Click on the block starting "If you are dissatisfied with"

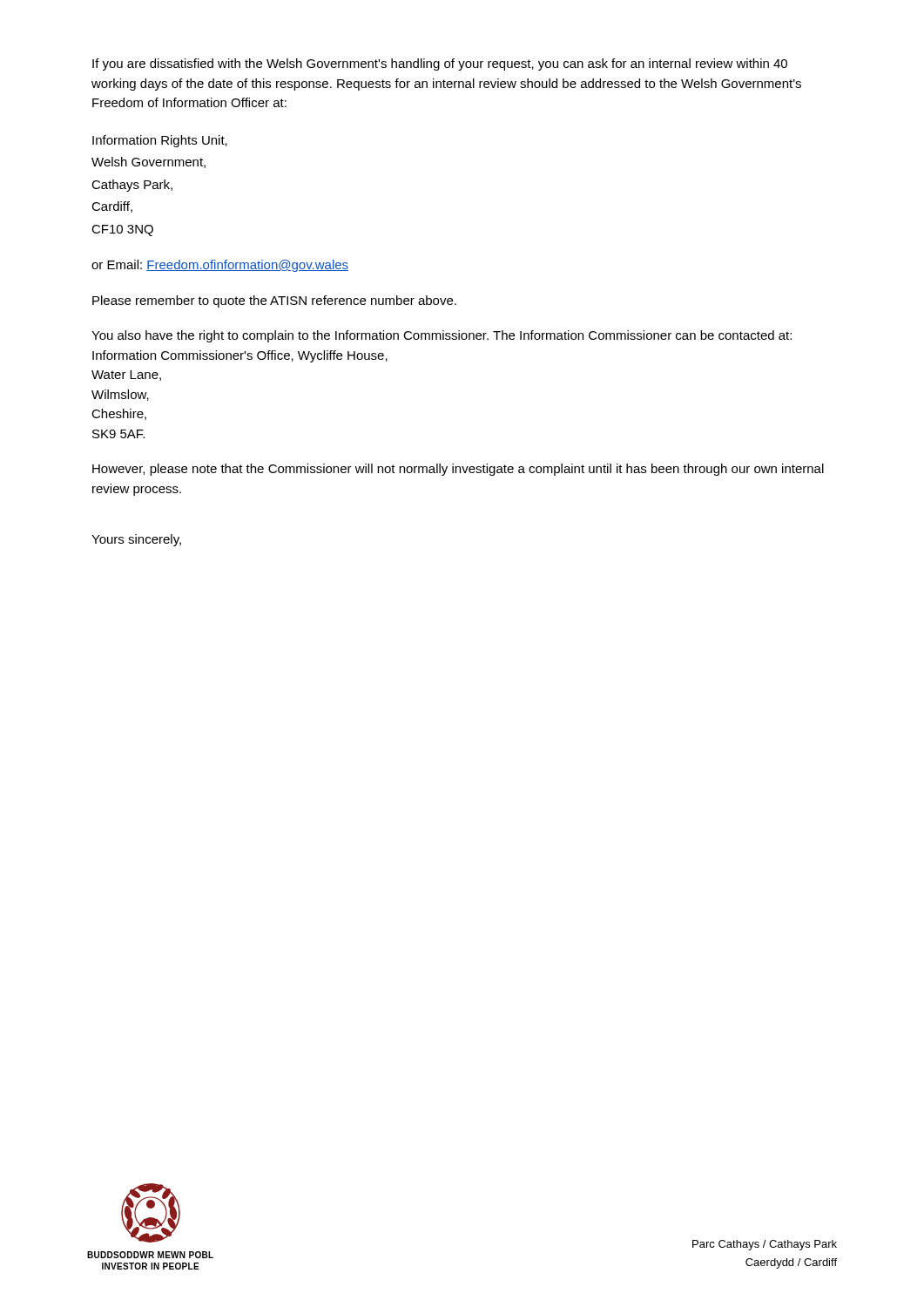(447, 83)
